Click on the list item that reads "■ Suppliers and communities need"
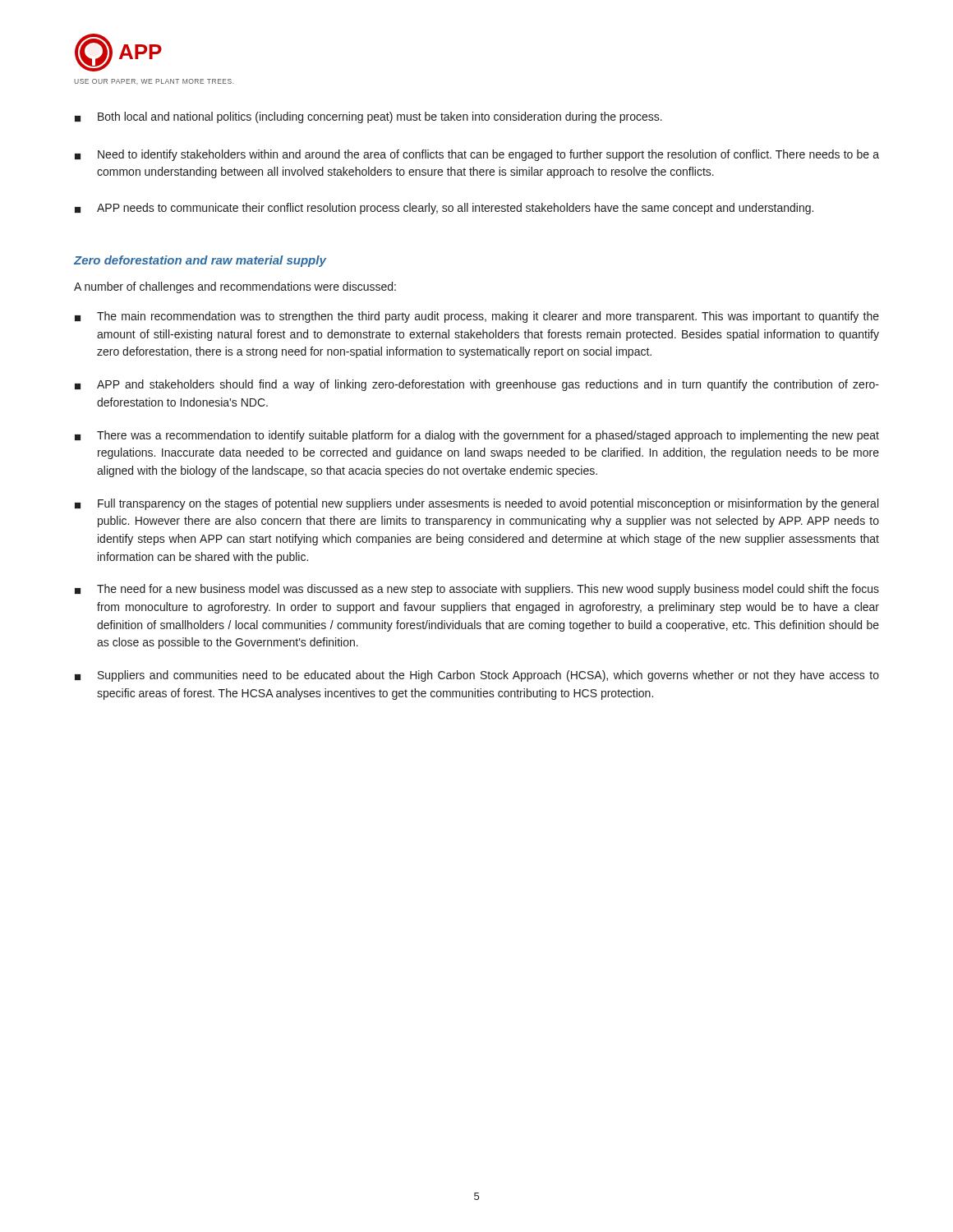 [476, 685]
